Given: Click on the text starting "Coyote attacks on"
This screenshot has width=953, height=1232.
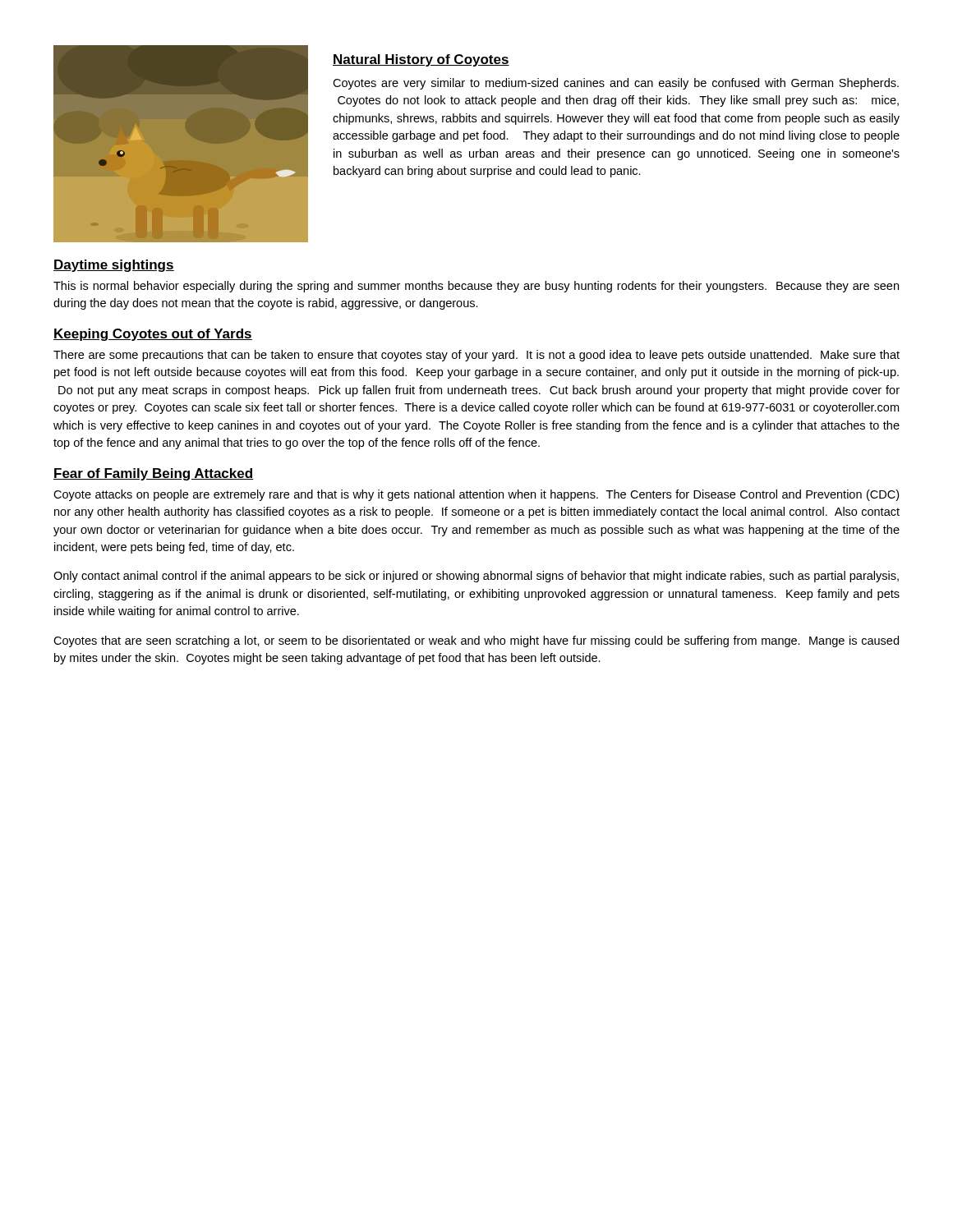Looking at the screenshot, I should (476, 521).
